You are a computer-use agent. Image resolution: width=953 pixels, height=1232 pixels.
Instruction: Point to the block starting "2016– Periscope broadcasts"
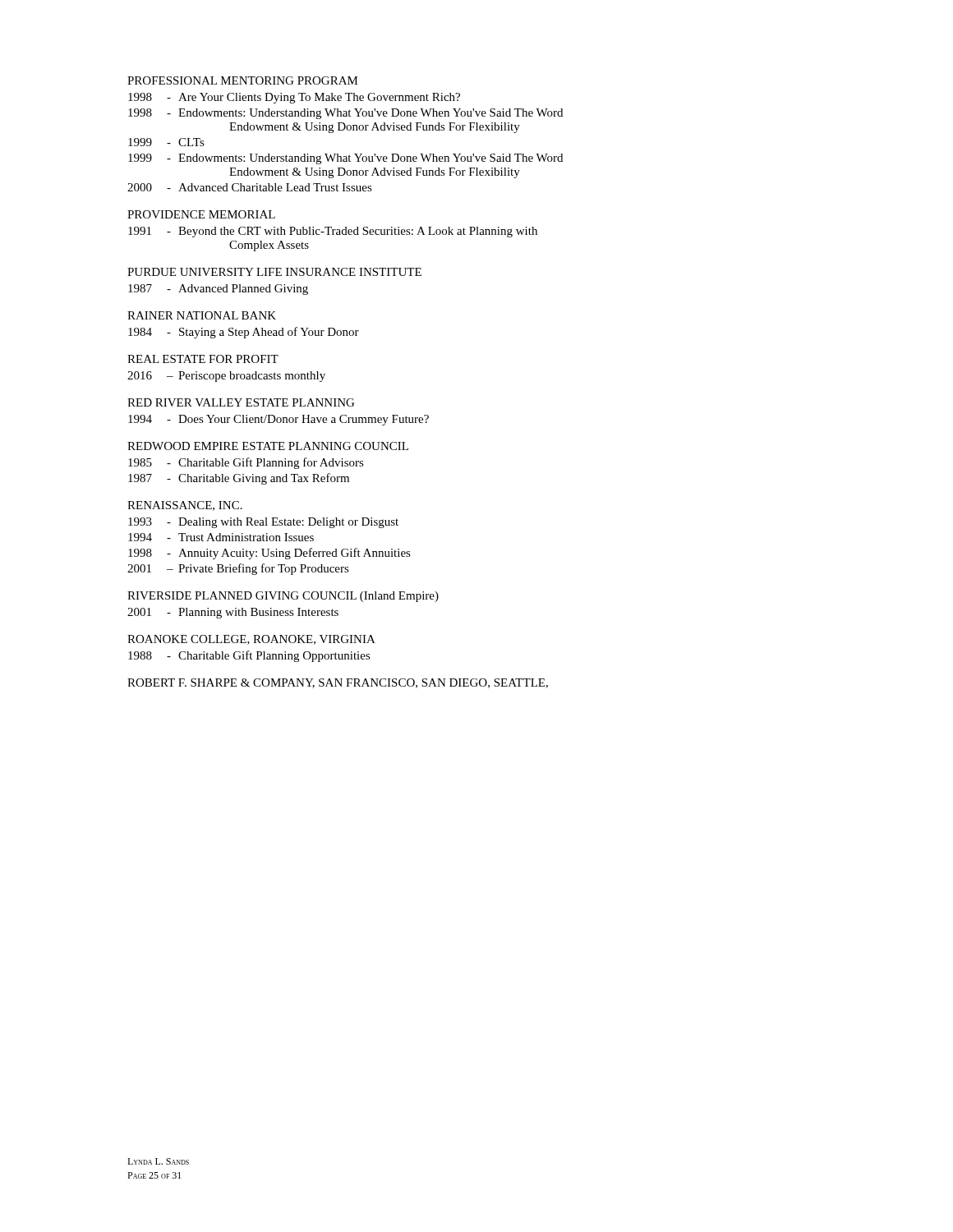pos(226,377)
